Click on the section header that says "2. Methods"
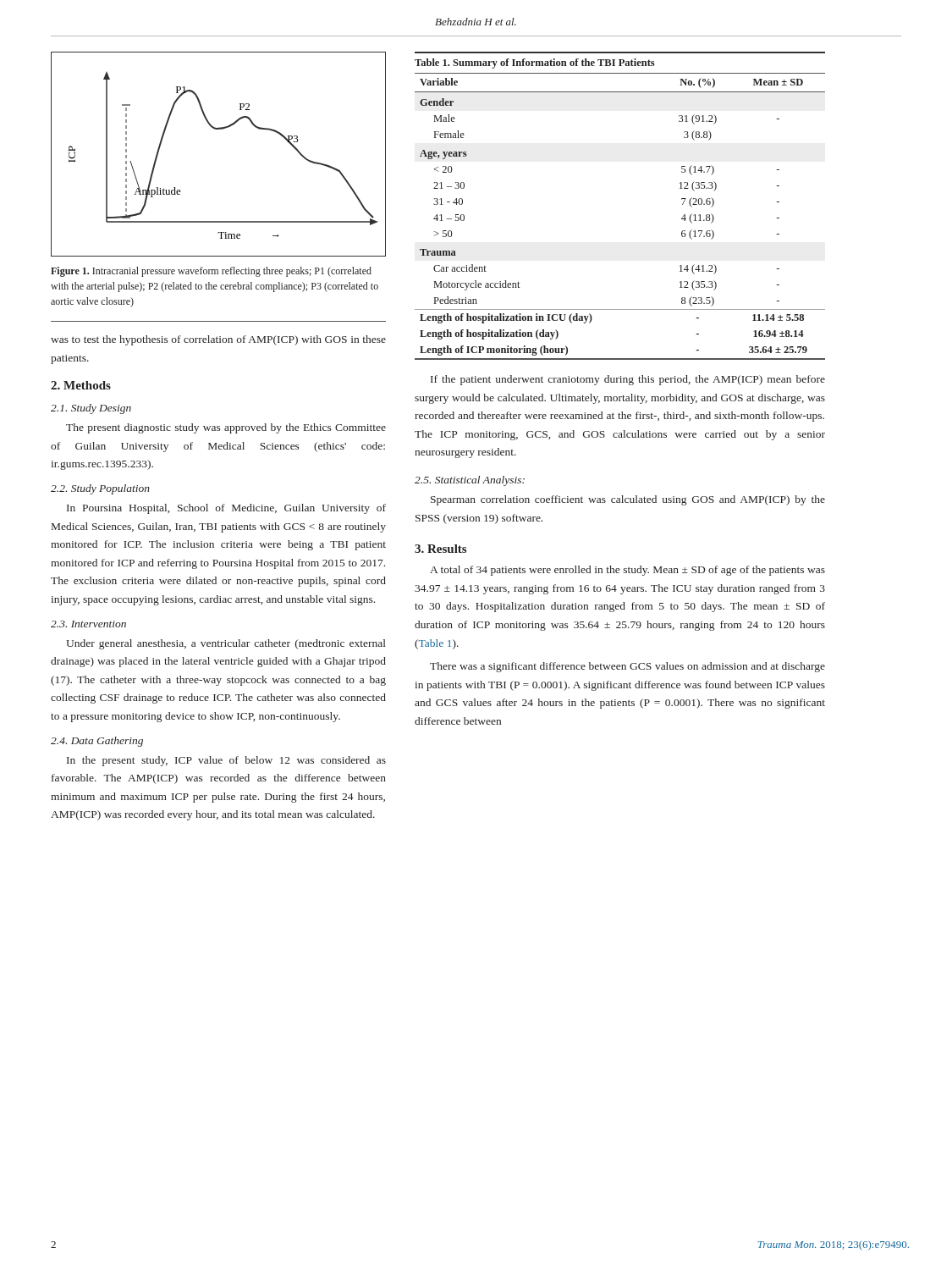 tap(81, 385)
